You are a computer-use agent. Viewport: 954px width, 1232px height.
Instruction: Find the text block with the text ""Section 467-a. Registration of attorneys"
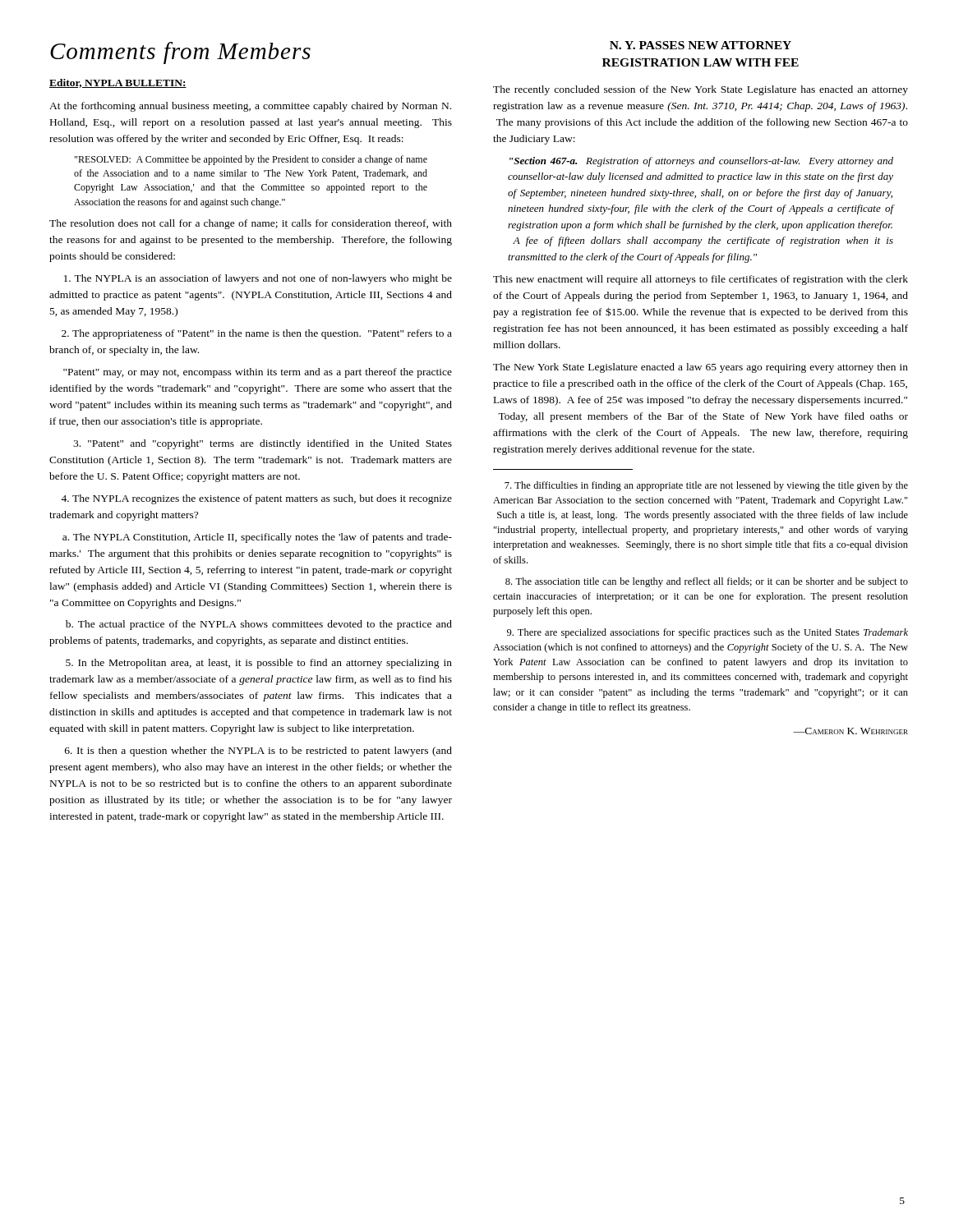(x=701, y=208)
